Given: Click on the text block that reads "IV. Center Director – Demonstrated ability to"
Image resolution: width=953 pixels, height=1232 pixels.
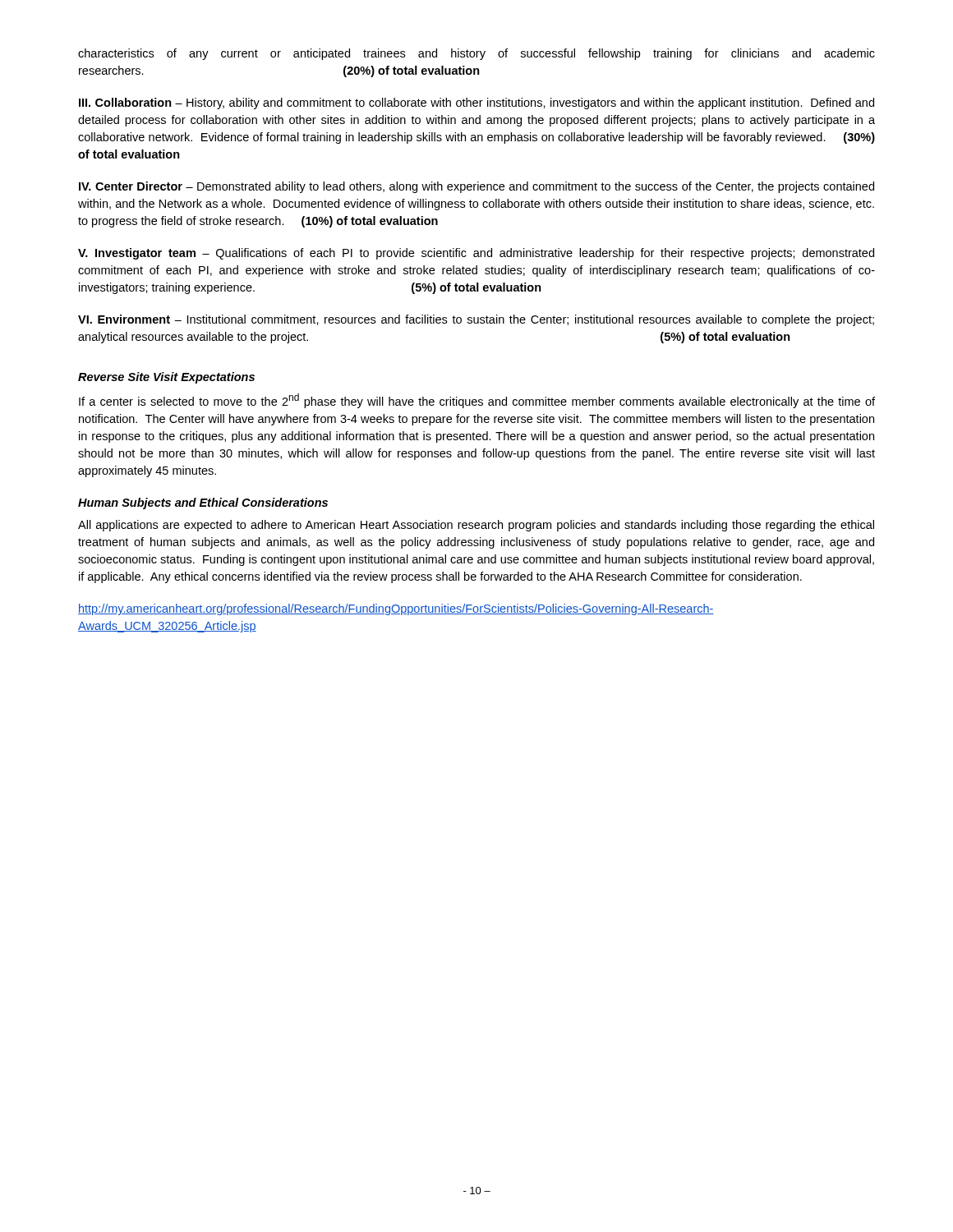Looking at the screenshot, I should tap(476, 204).
